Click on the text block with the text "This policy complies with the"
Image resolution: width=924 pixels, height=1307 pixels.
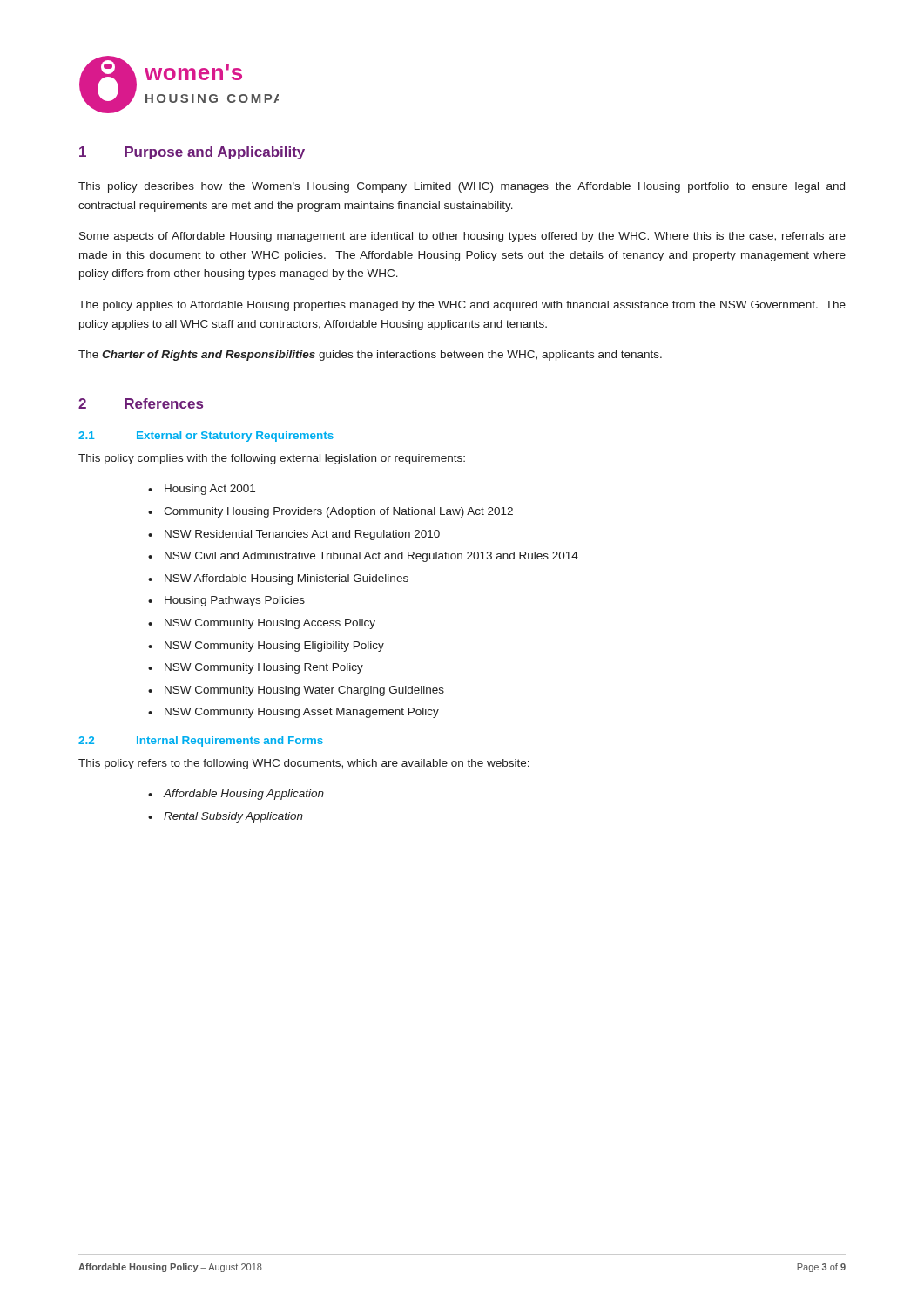(x=272, y=458)
